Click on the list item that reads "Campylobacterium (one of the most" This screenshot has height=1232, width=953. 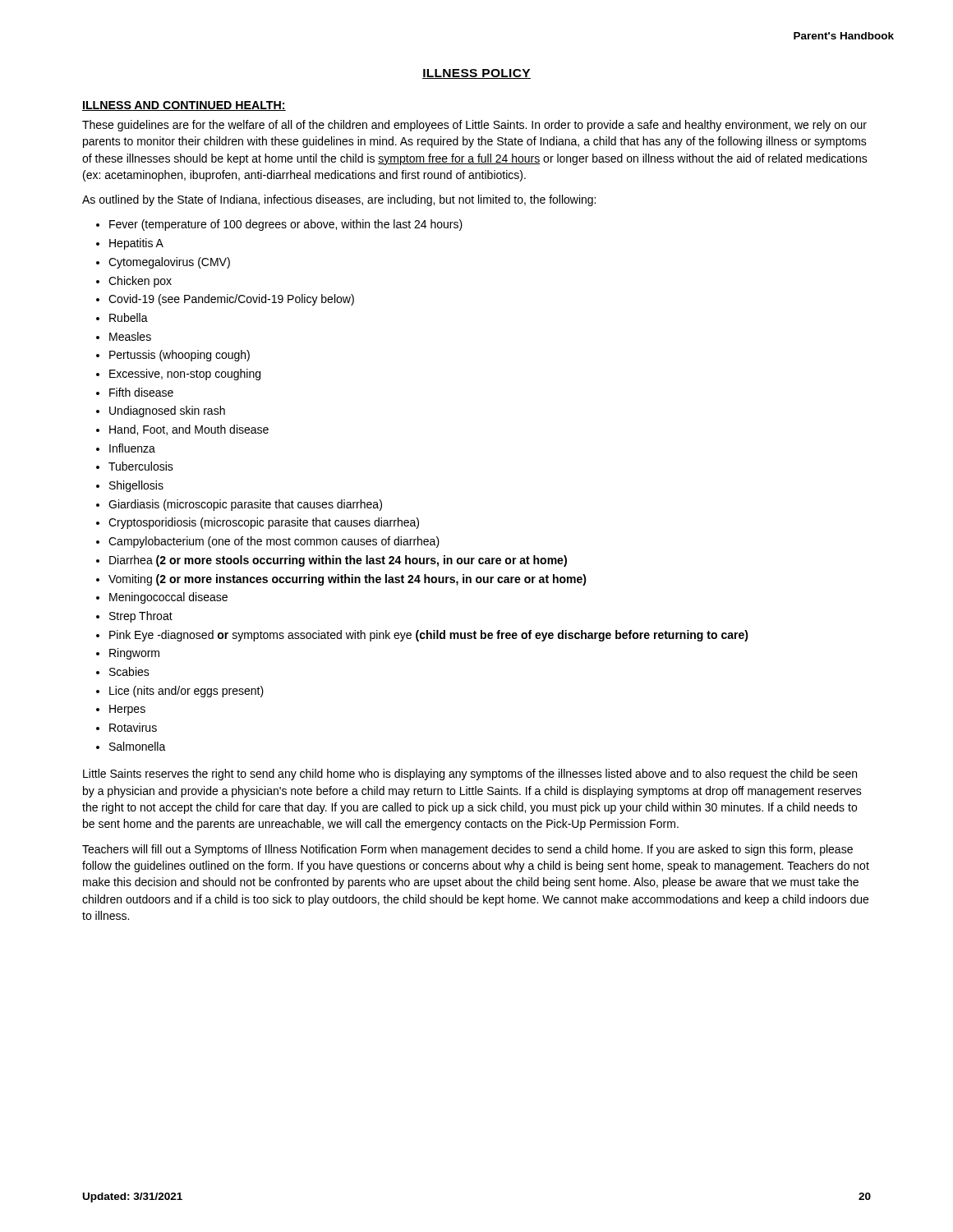click(x=274, y=542)
